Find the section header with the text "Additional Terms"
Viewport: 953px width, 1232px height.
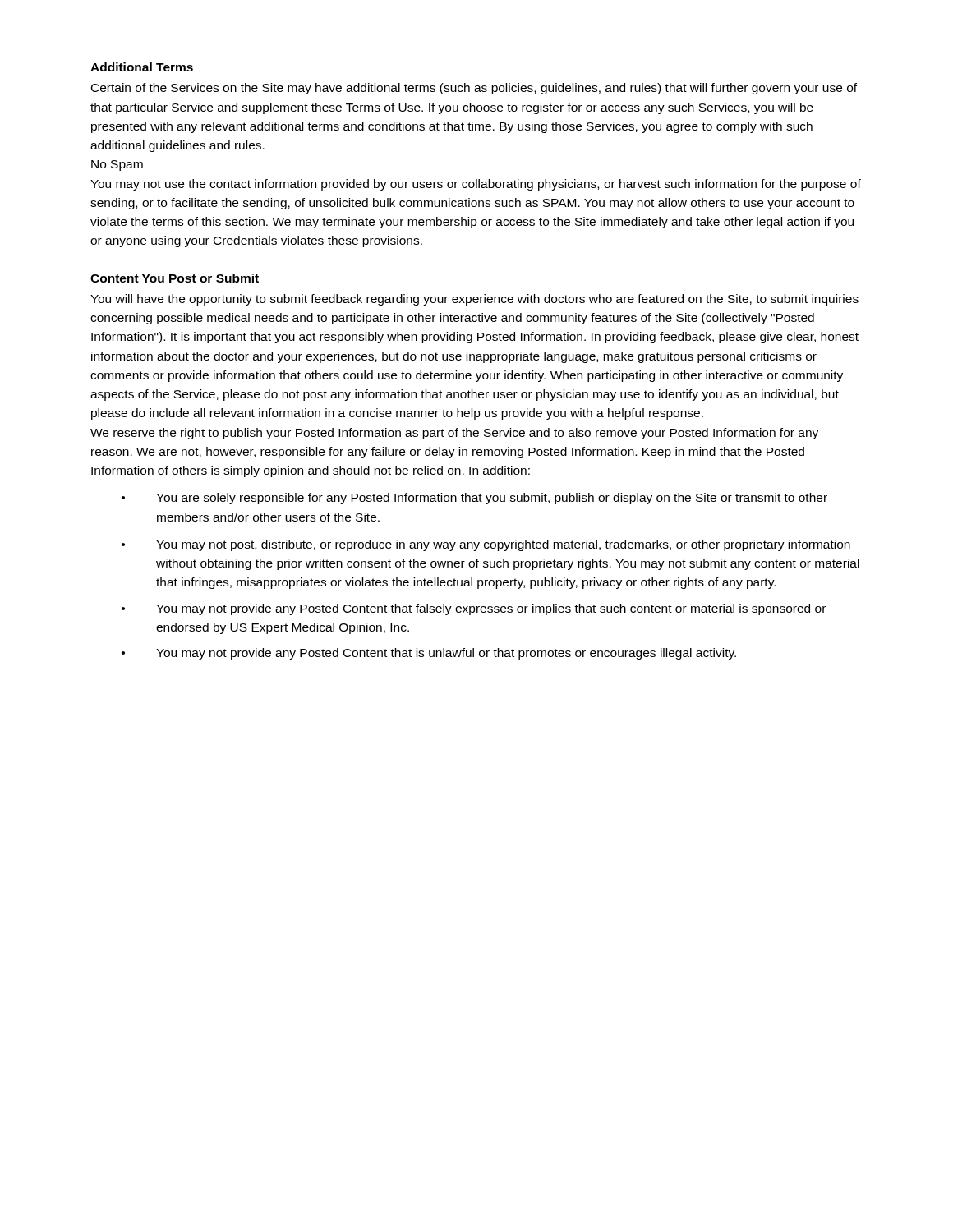coord(142,67)
